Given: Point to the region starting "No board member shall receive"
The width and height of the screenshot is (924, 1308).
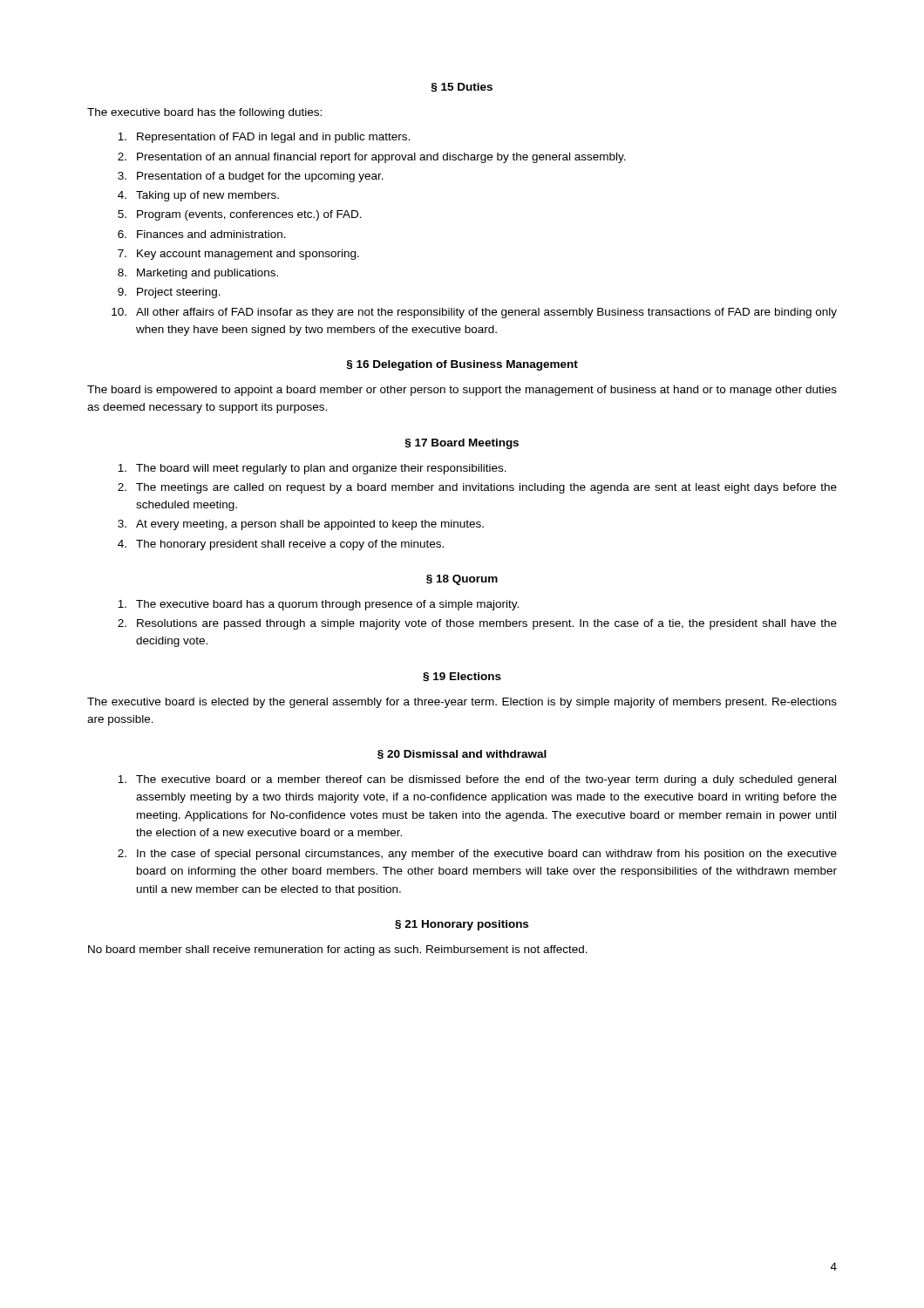Looking at the screenshot, I should tap(338, 949).
